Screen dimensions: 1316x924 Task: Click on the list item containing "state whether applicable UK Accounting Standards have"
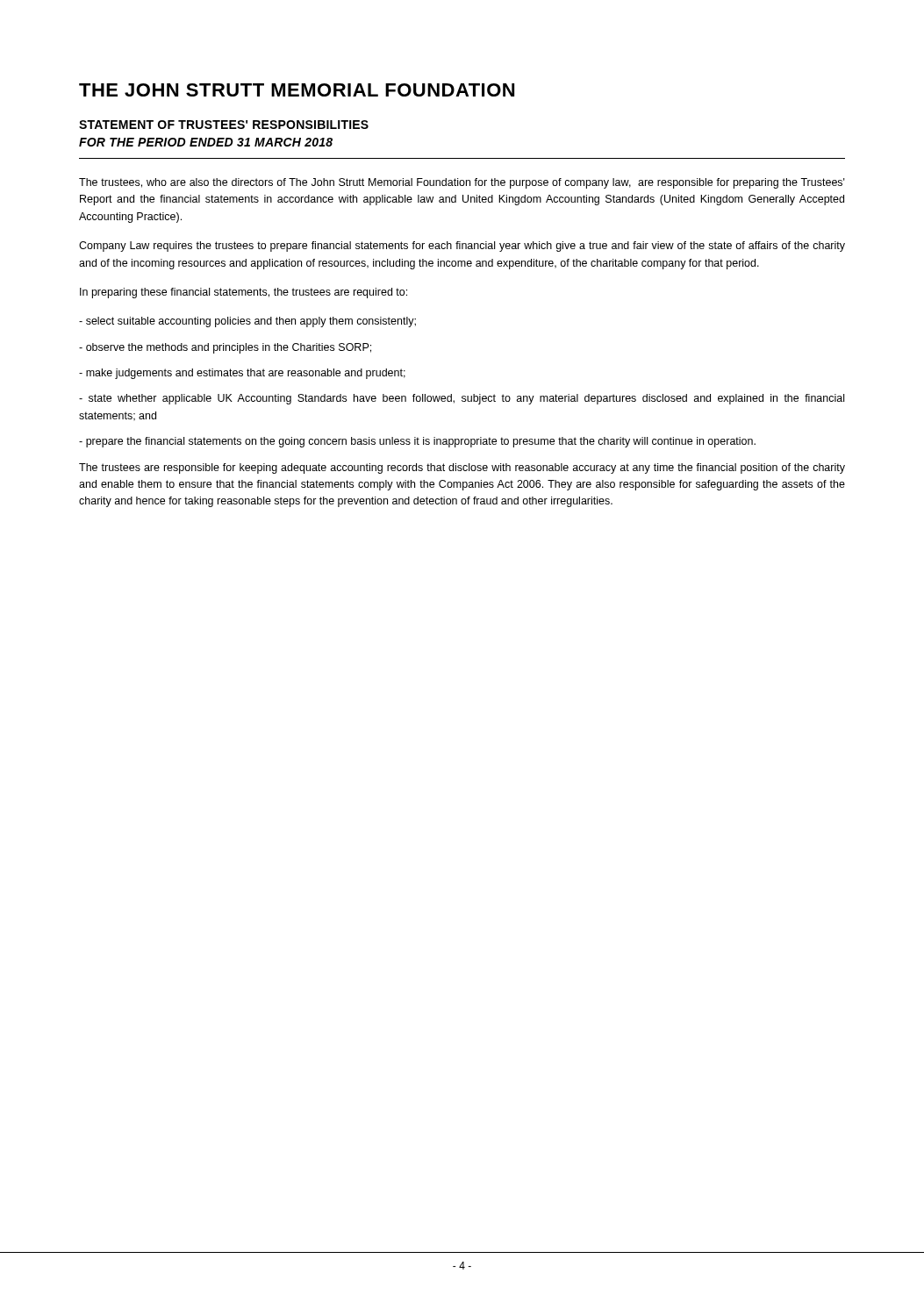tap(462, 407)
